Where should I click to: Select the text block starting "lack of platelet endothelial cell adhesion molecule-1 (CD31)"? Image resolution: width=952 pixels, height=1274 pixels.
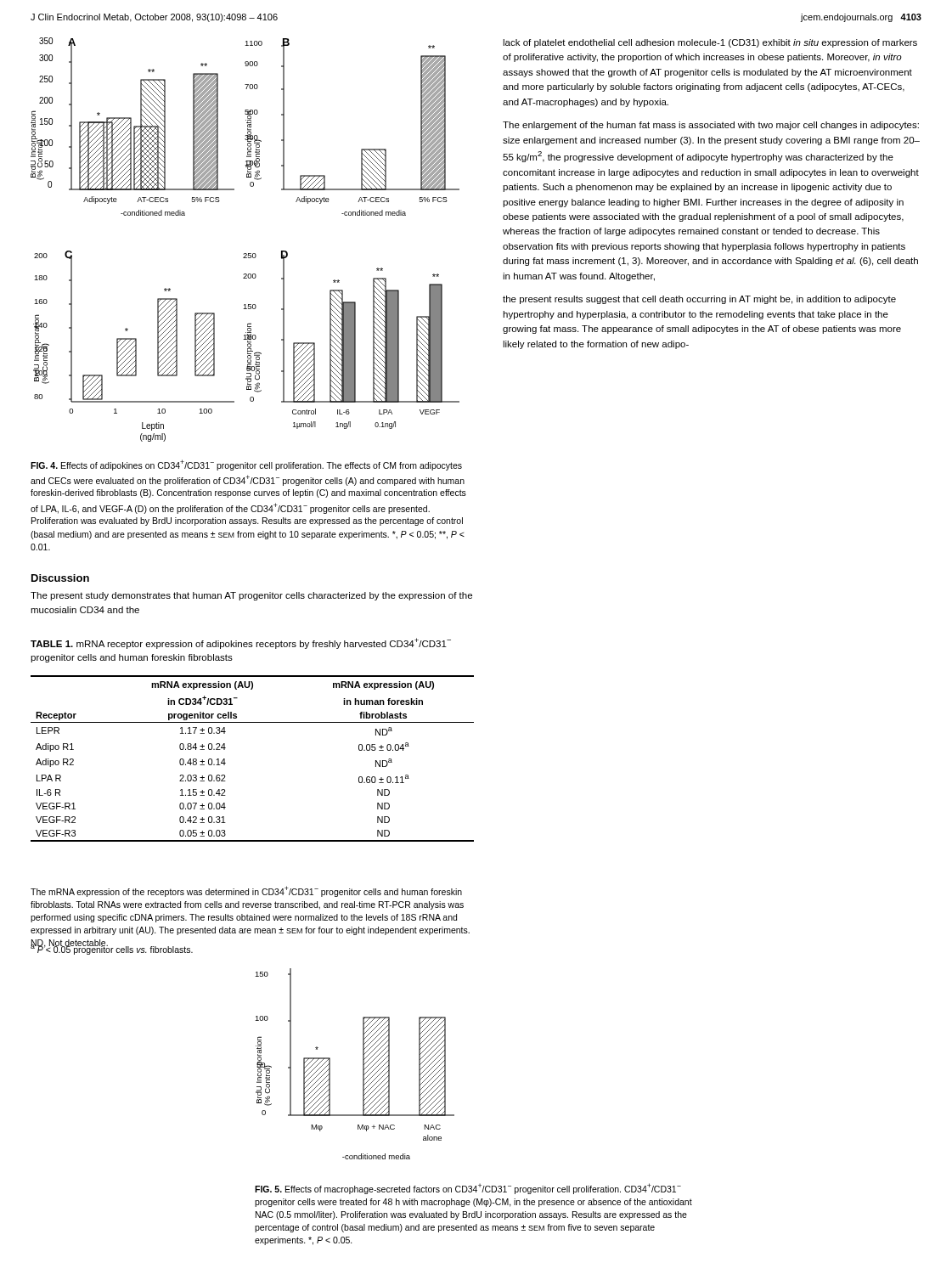coord(712,194)
